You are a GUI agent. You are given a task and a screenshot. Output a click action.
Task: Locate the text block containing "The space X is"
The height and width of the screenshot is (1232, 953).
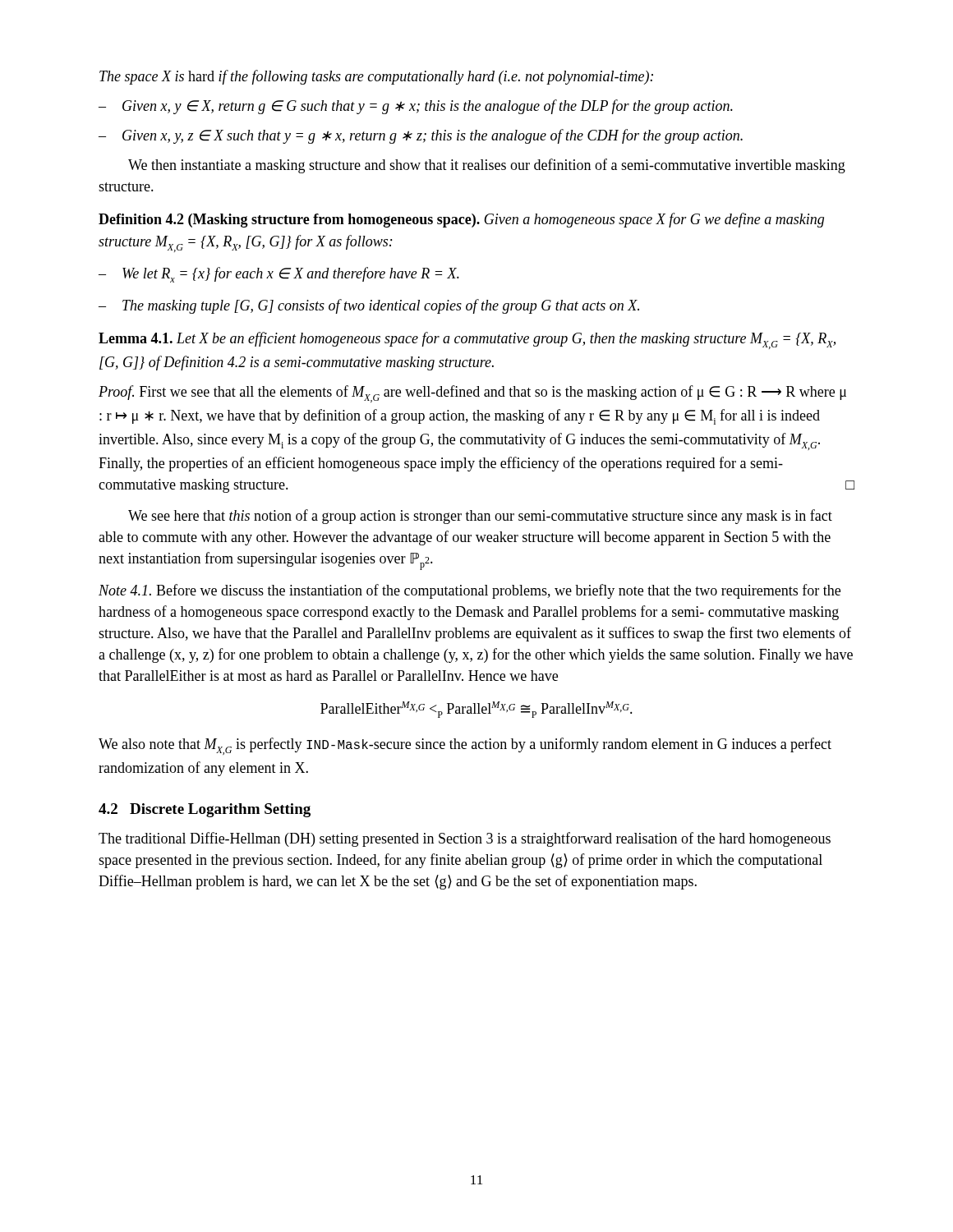(376, 76)
